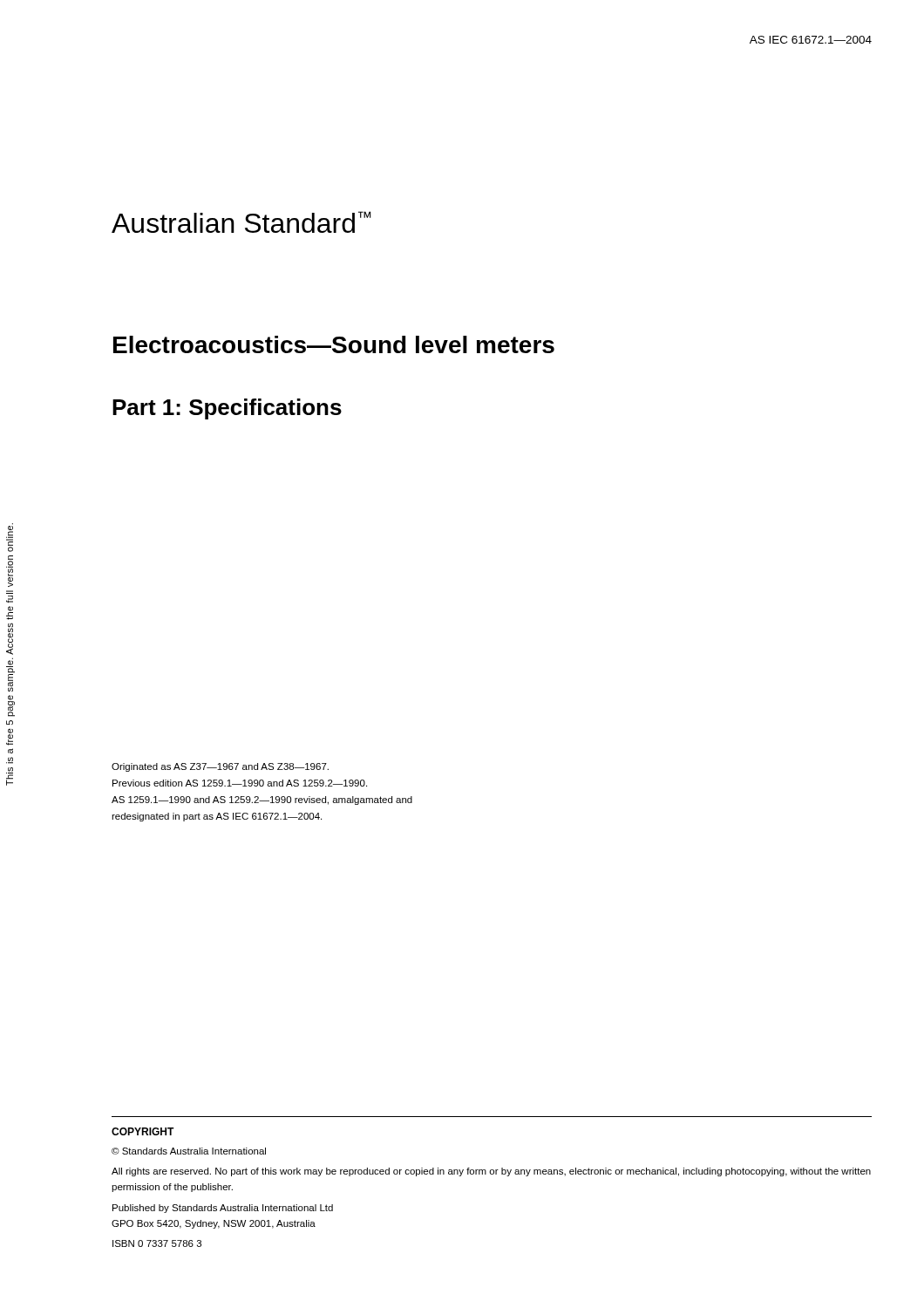
Task: Click on the element starting "Electroacoustics—Sound level meters"
Action: (333, 345)
